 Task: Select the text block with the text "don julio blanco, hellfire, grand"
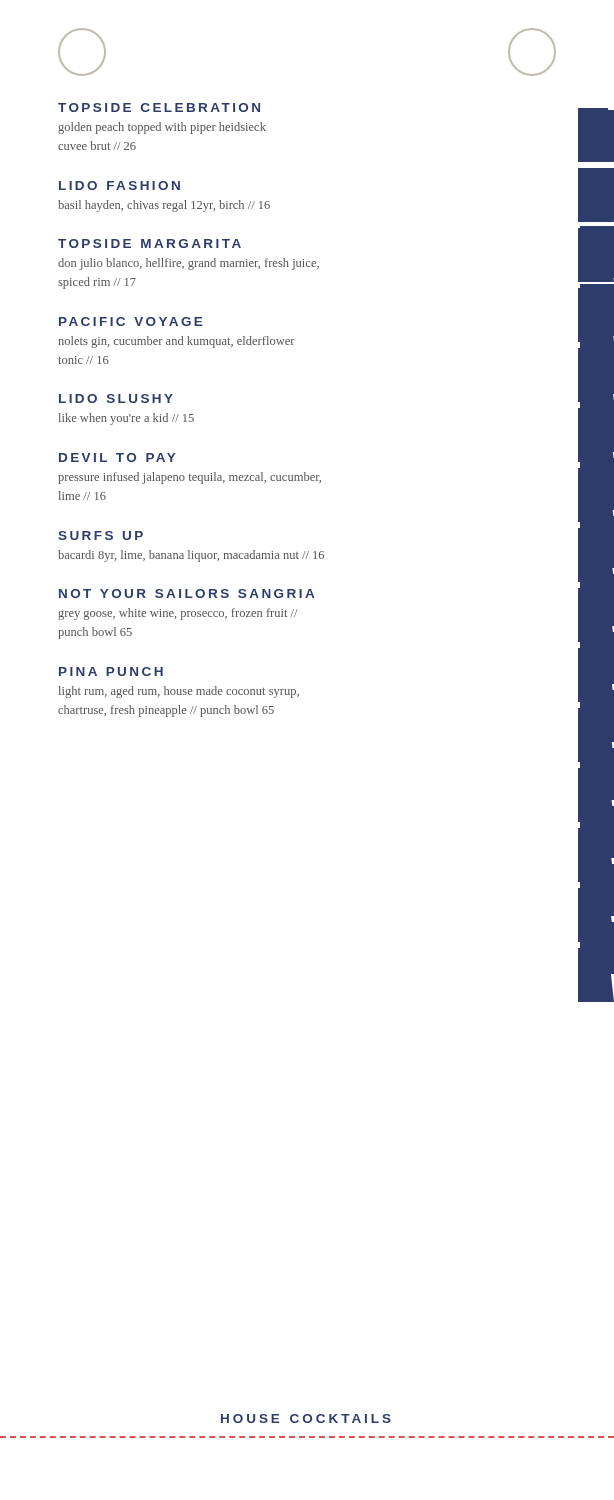pyautogui.click(x=189, y=273)
